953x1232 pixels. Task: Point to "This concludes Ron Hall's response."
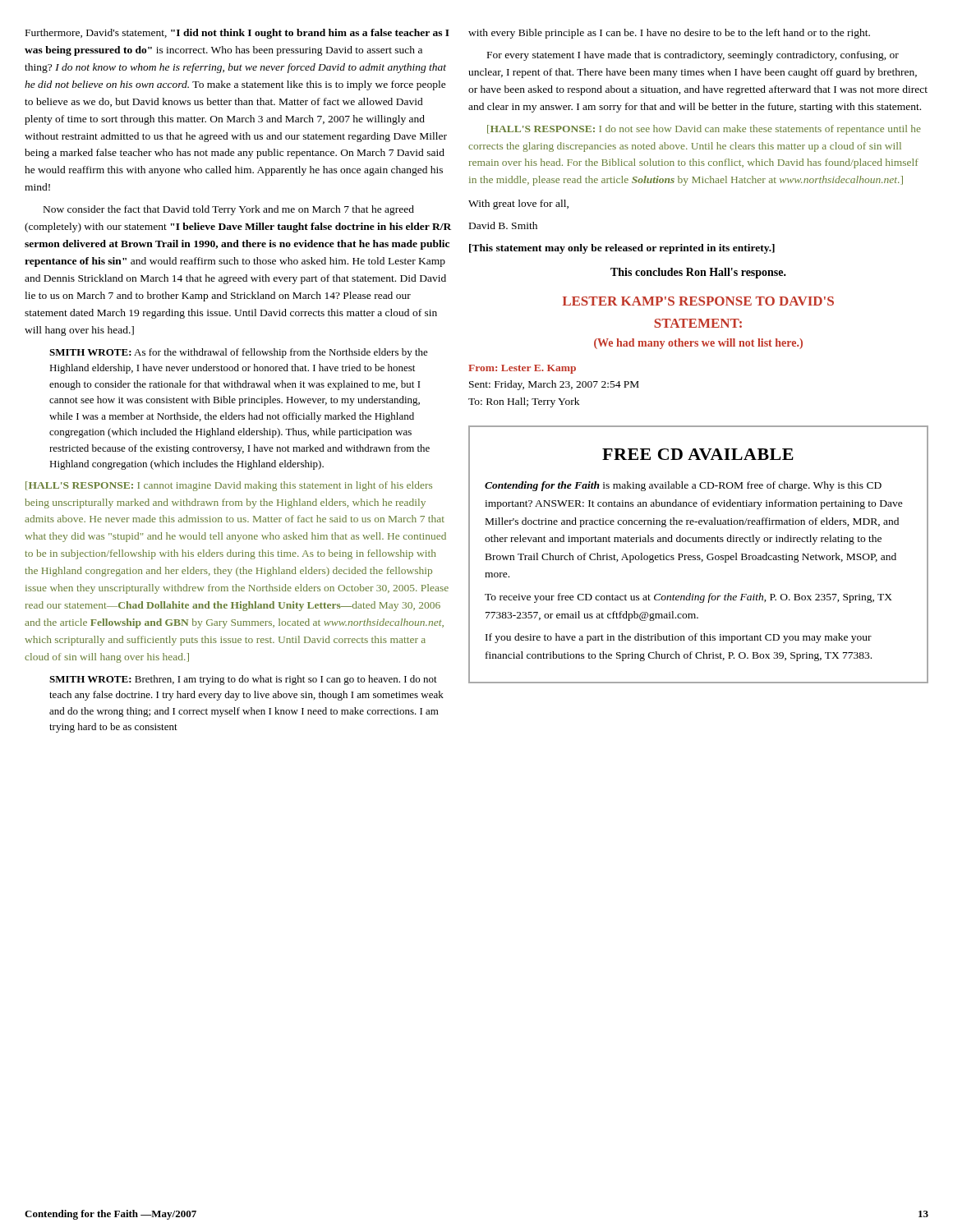(698, 273)
